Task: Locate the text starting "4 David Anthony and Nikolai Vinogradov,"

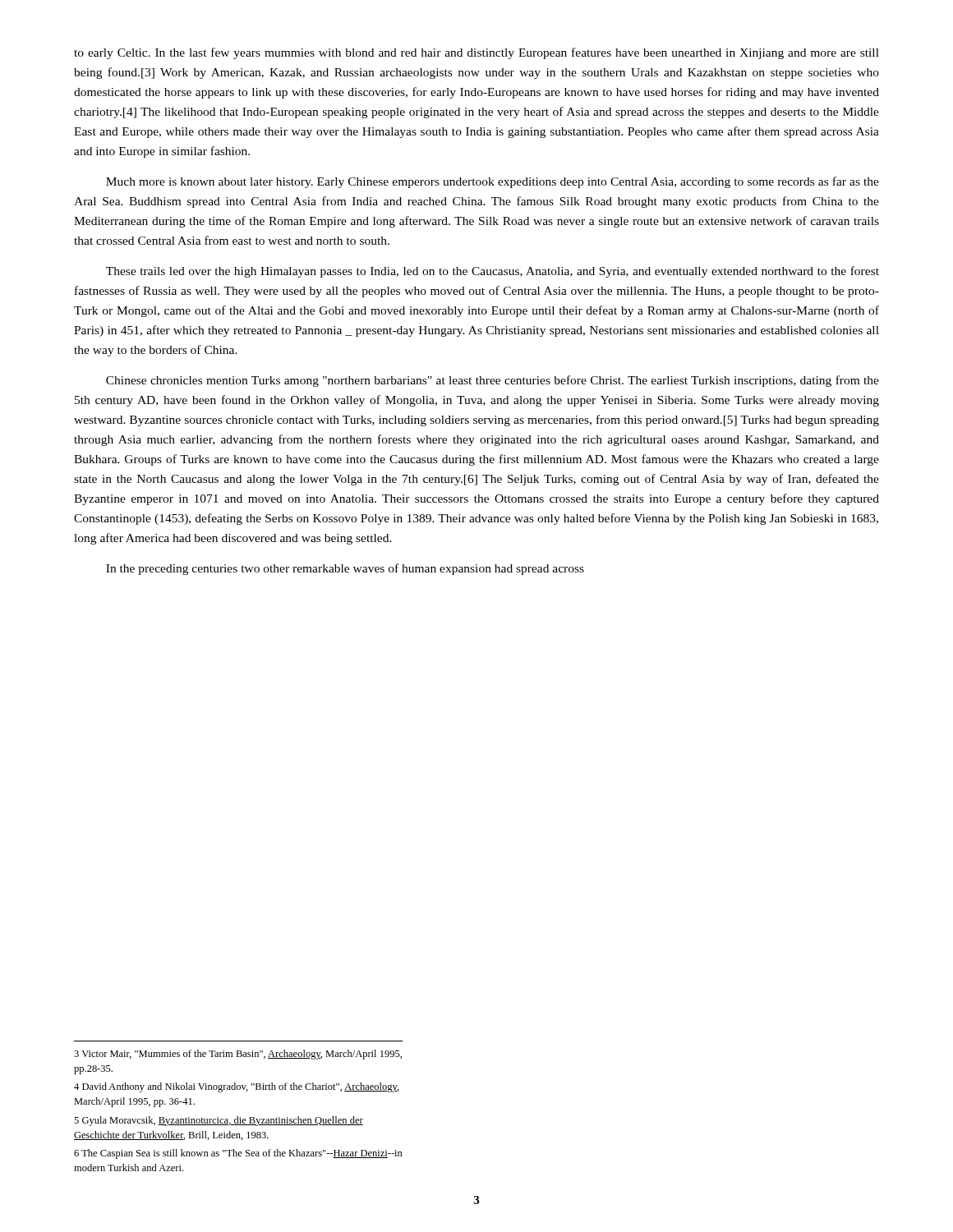Action: (237, 1094)
